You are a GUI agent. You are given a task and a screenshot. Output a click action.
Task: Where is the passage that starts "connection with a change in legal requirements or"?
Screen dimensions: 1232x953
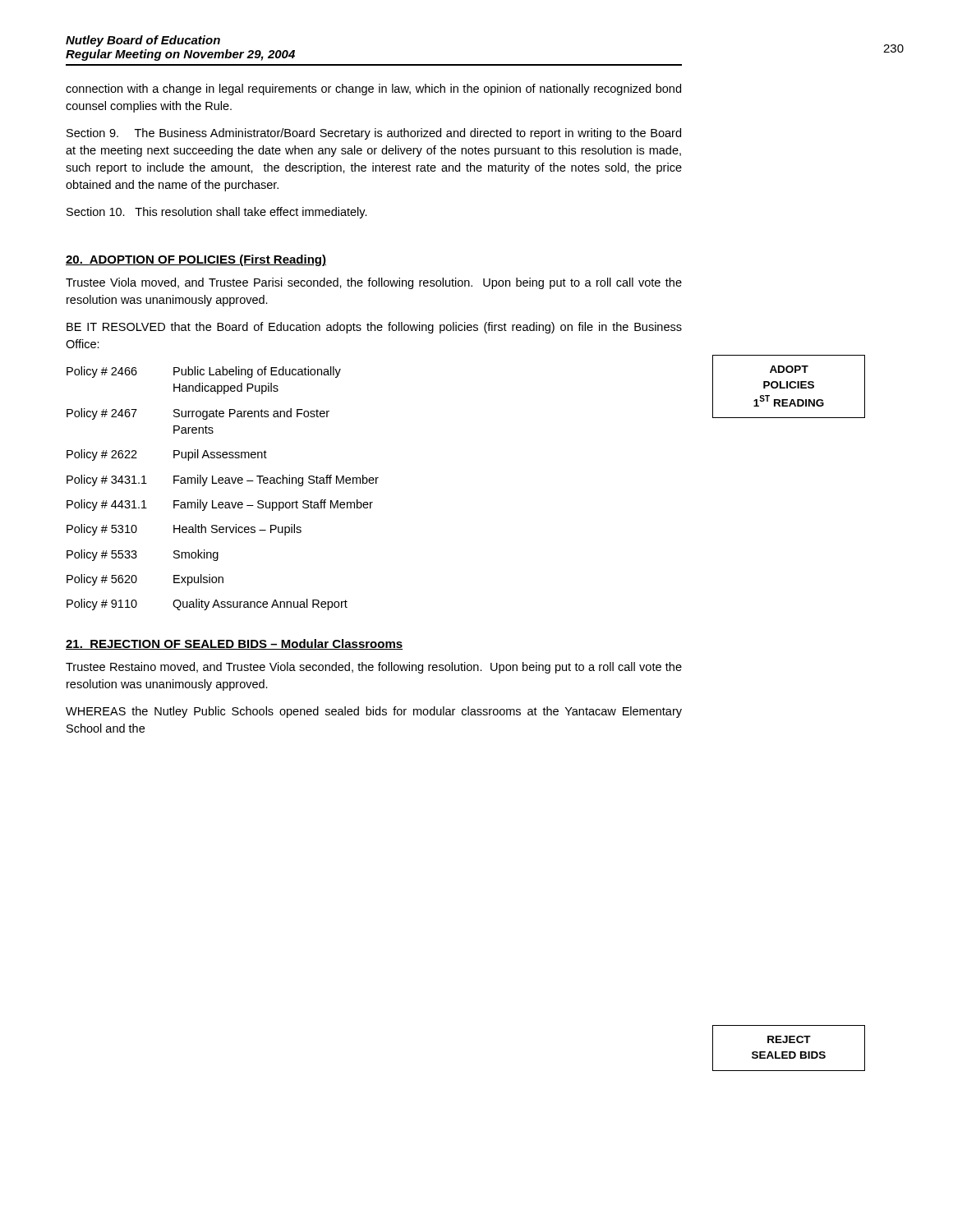click(374, 97)
